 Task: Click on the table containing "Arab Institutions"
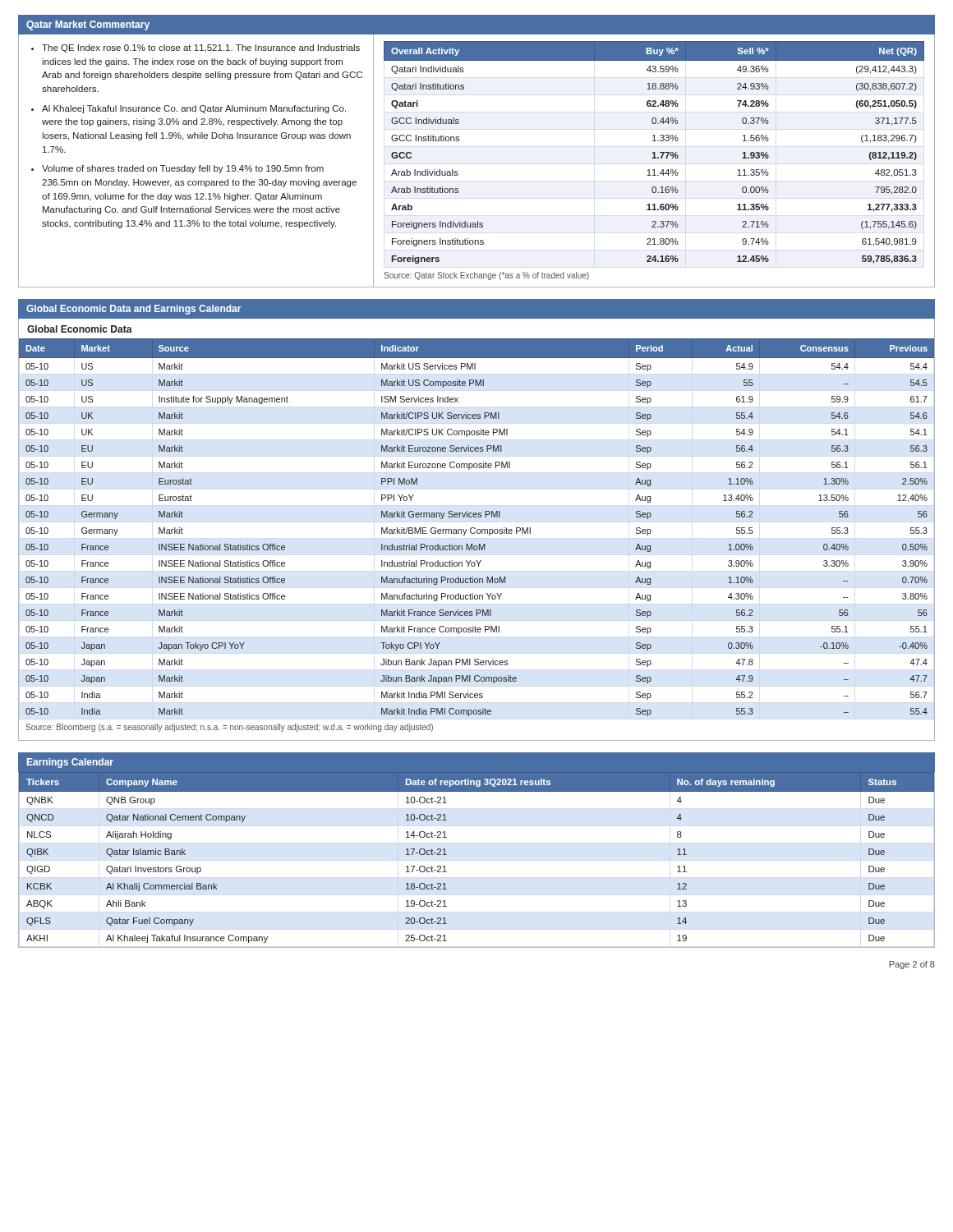[654, 161]
